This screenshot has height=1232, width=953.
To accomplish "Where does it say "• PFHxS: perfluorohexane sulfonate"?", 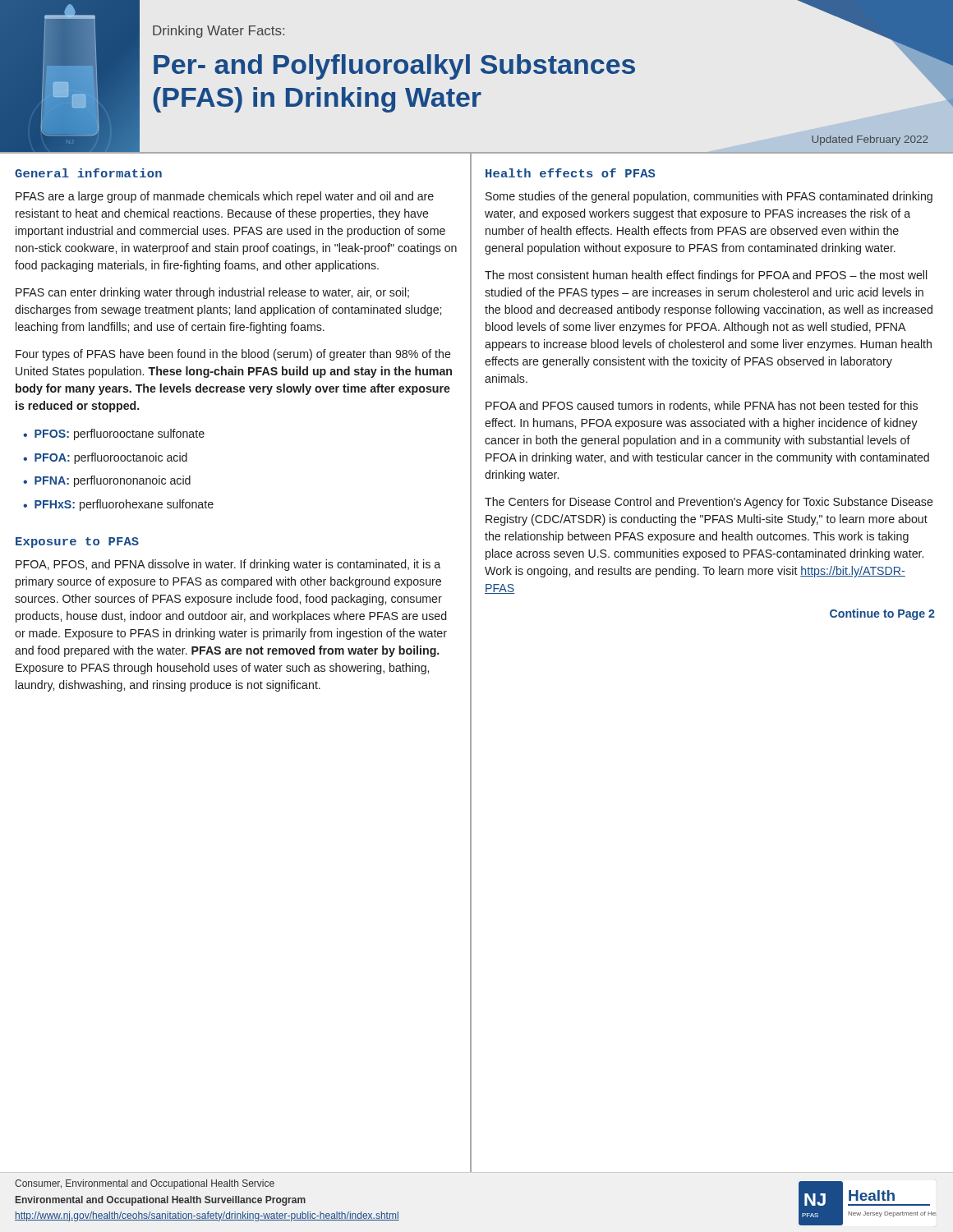I will pos(118,506).
